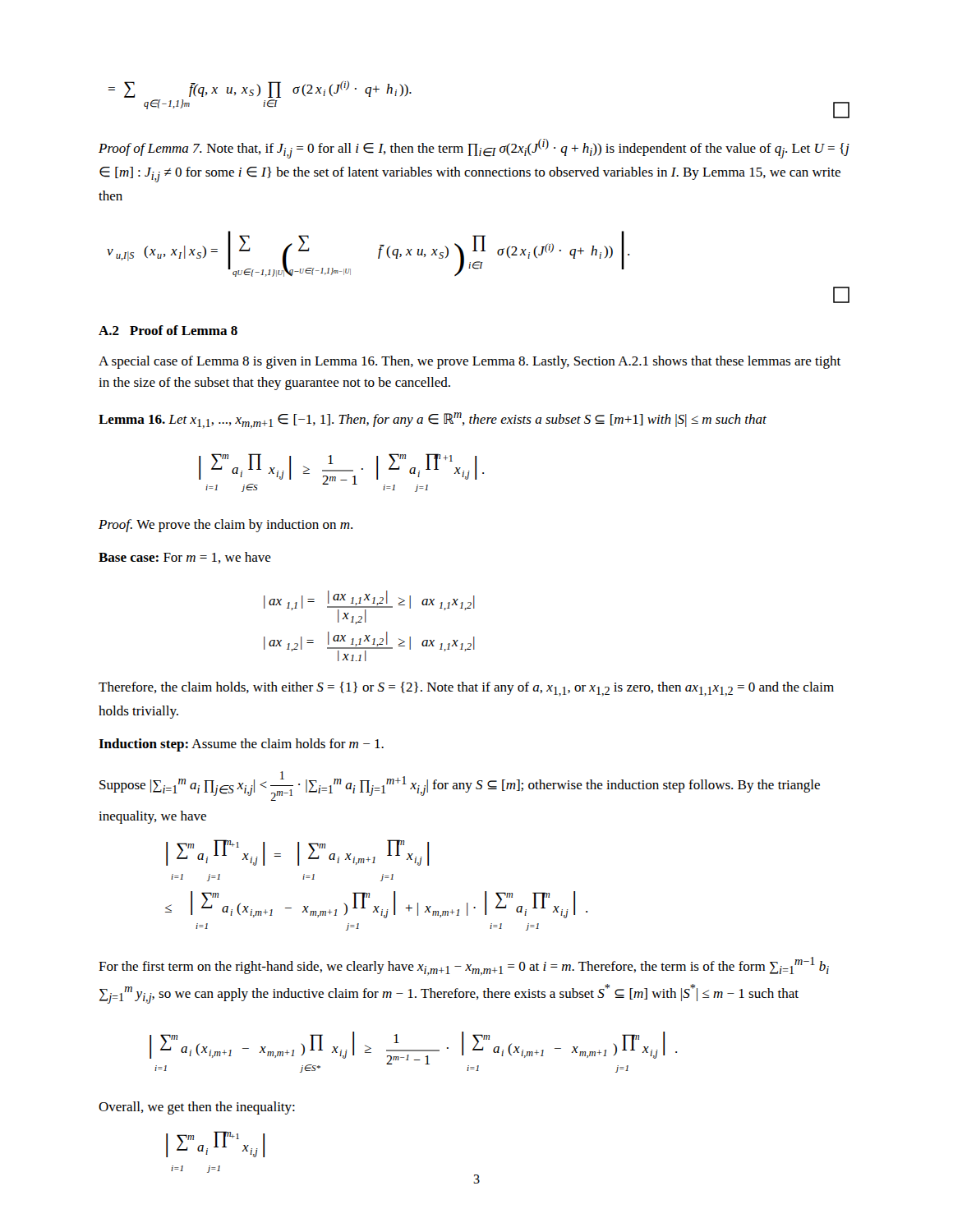Click on the element starting "| ∑ i=1 m a i ∏ j∈S"
The image size is (953, 1232).
pos(337,469)
